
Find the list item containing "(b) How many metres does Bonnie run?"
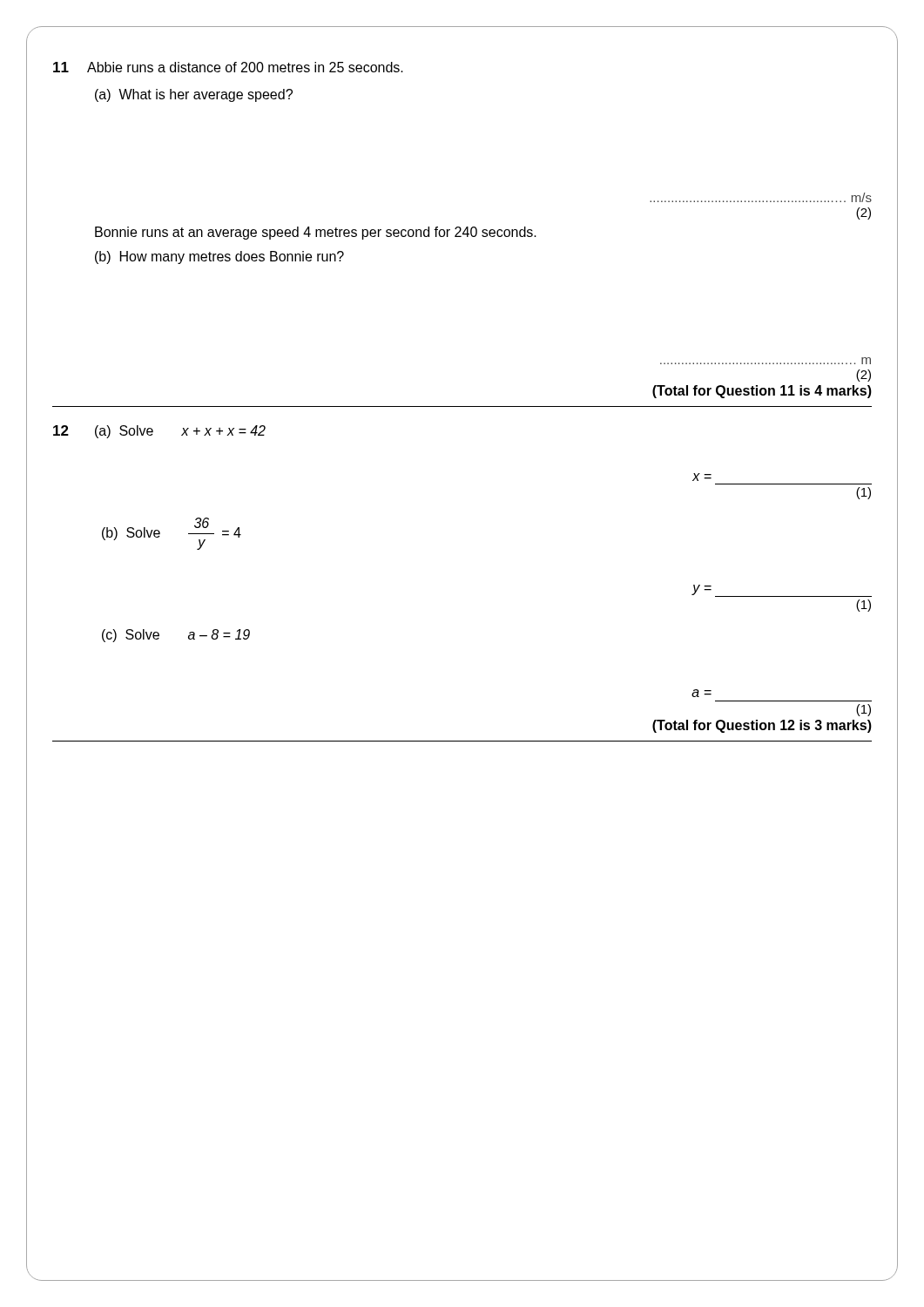(219, 257)
